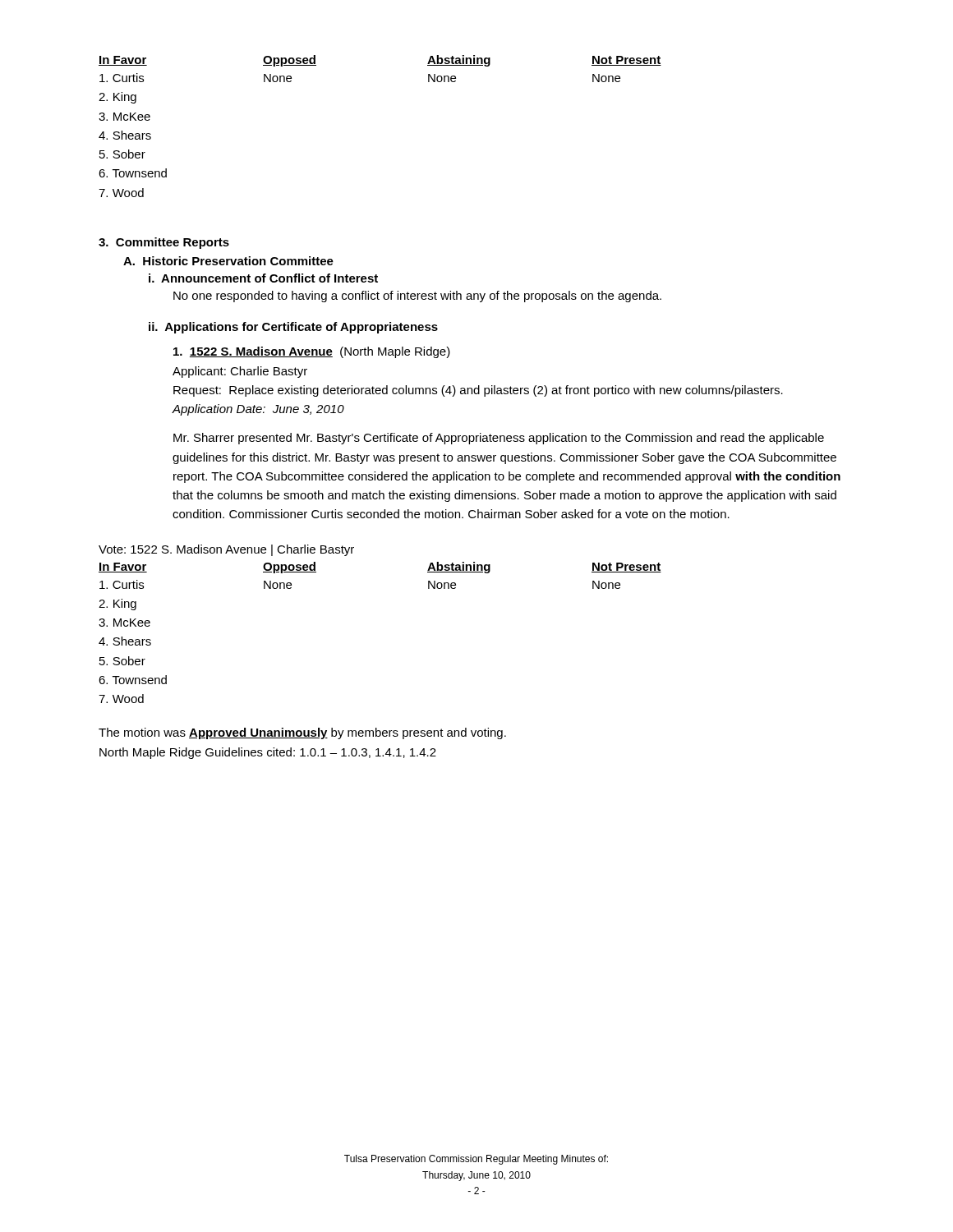Select the passage starting "A. Historic Preservation Committee"
The height and width of the screenshot is (1232, 953).
coord(228,261)
